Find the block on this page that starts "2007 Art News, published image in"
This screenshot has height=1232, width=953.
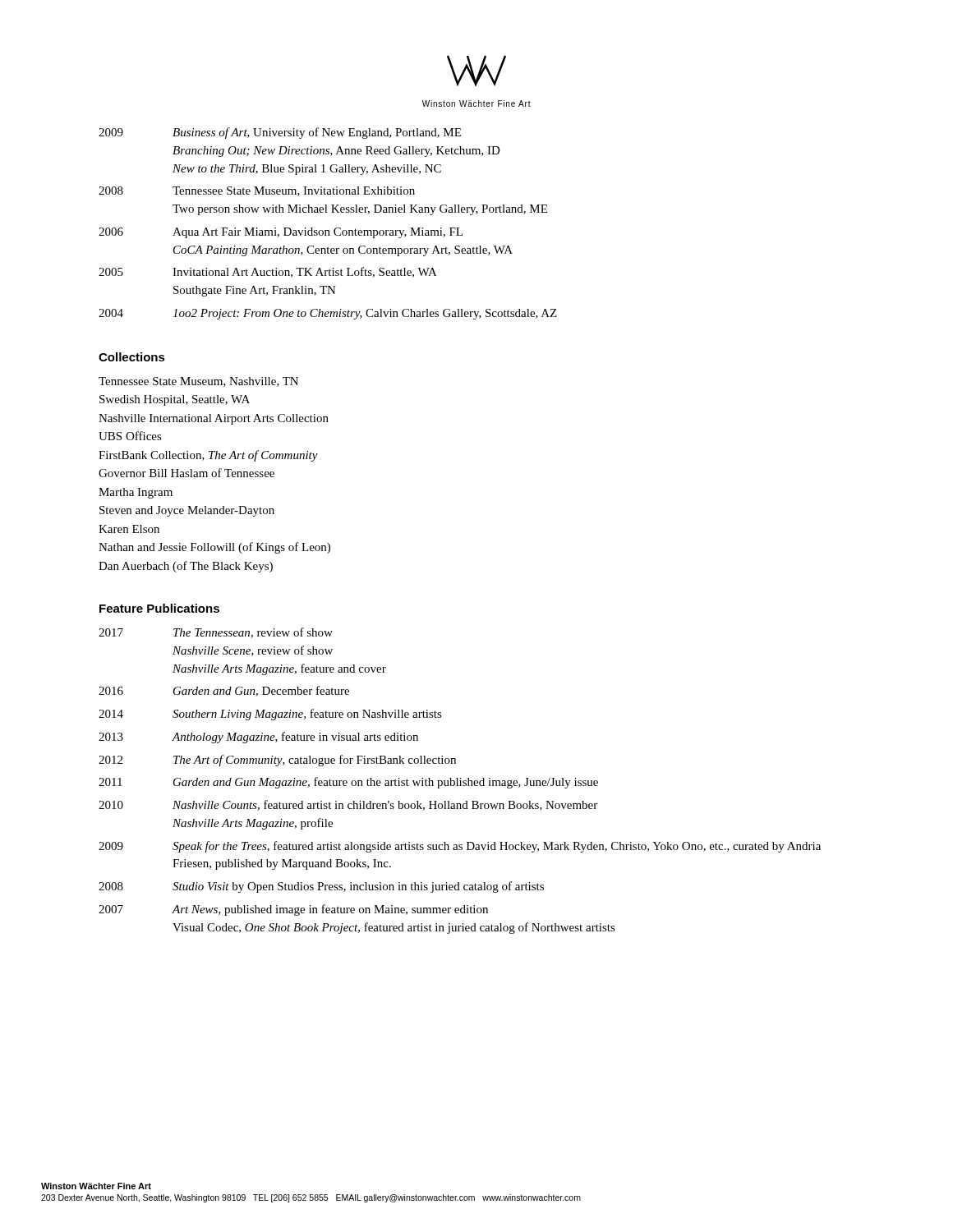tap(476, 919)
